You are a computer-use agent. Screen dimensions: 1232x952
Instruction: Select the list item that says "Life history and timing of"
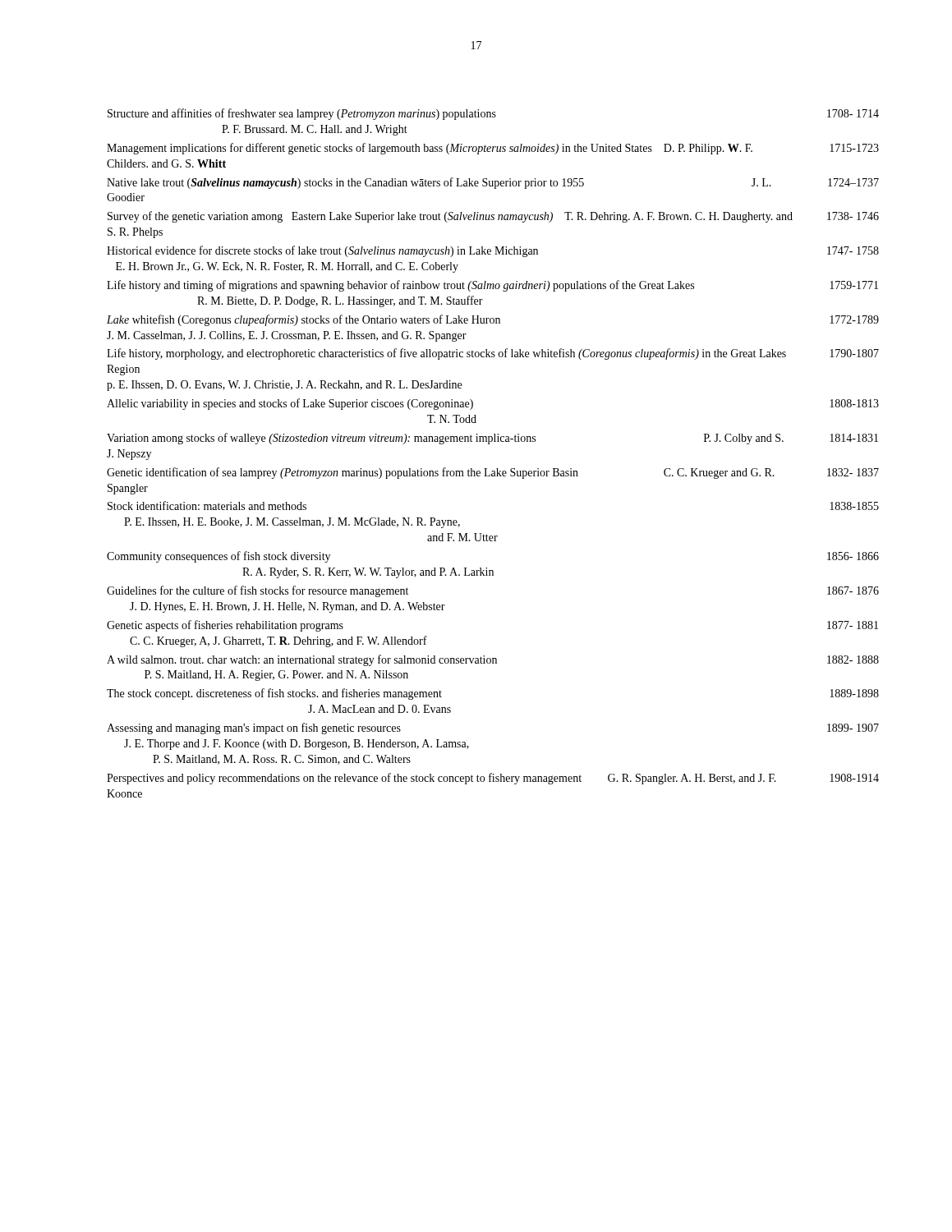493,294
